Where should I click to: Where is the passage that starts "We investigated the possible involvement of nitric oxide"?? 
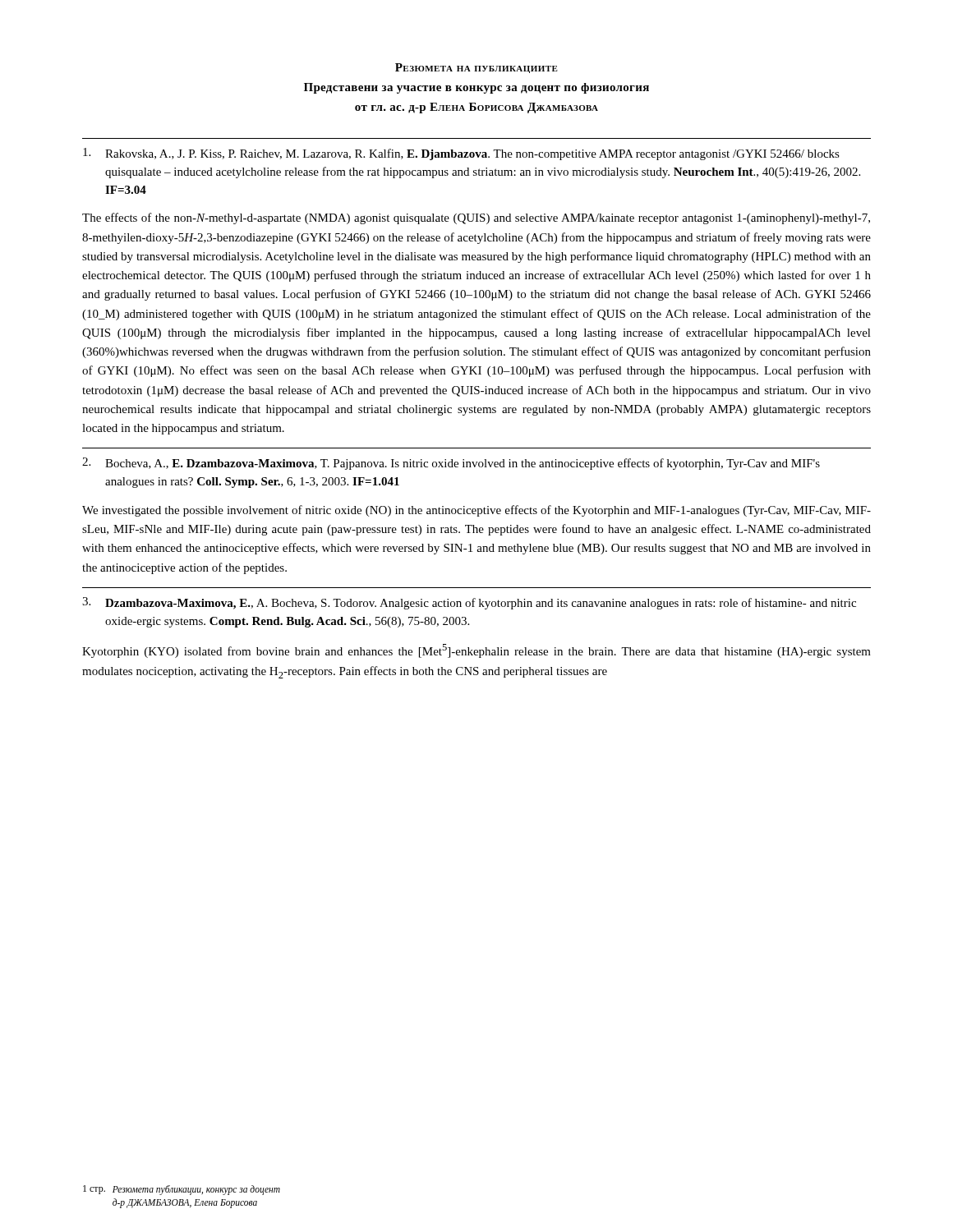[x=476, y=539]
